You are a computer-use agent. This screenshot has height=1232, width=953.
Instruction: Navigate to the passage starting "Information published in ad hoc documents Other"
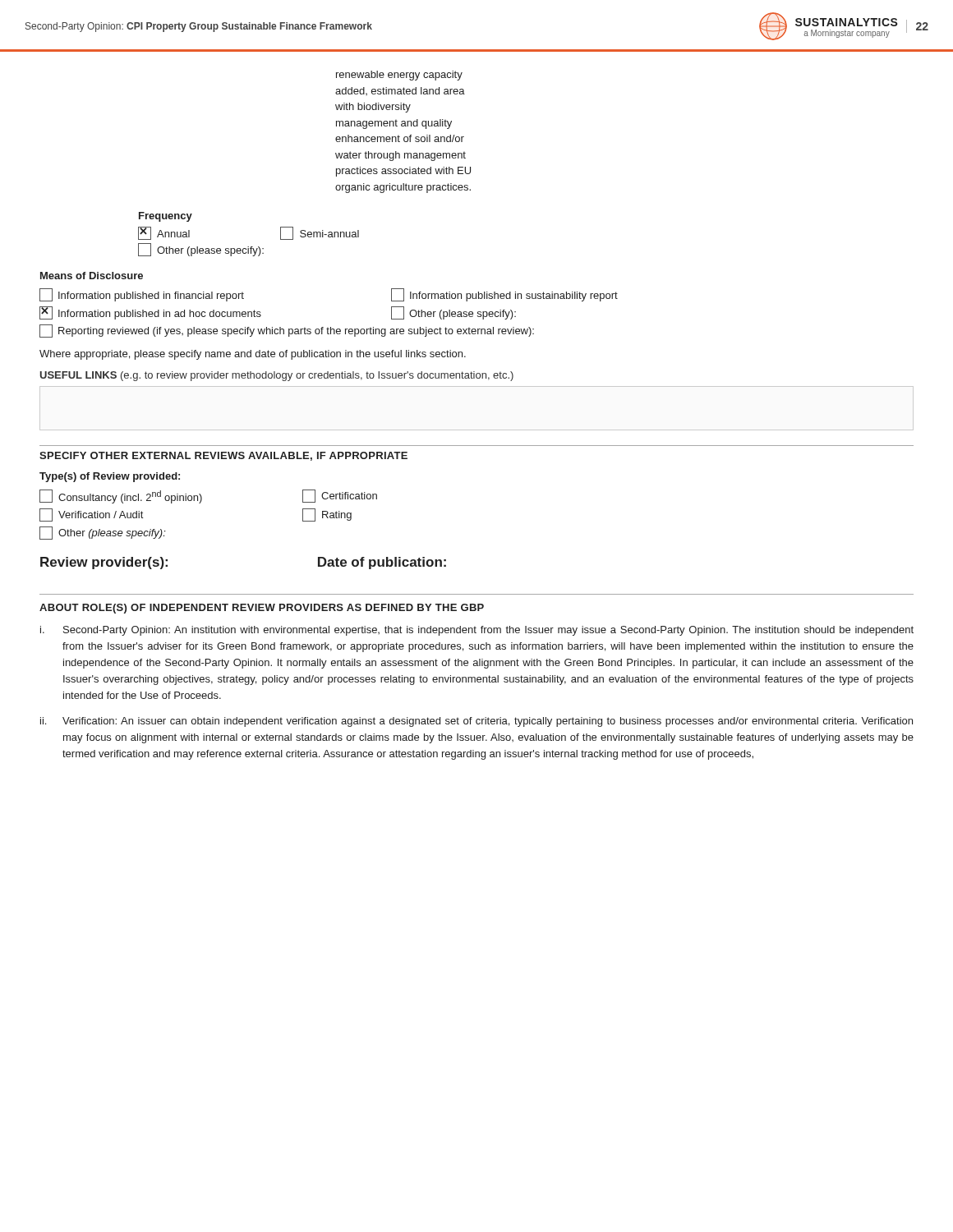coord(153,313)
